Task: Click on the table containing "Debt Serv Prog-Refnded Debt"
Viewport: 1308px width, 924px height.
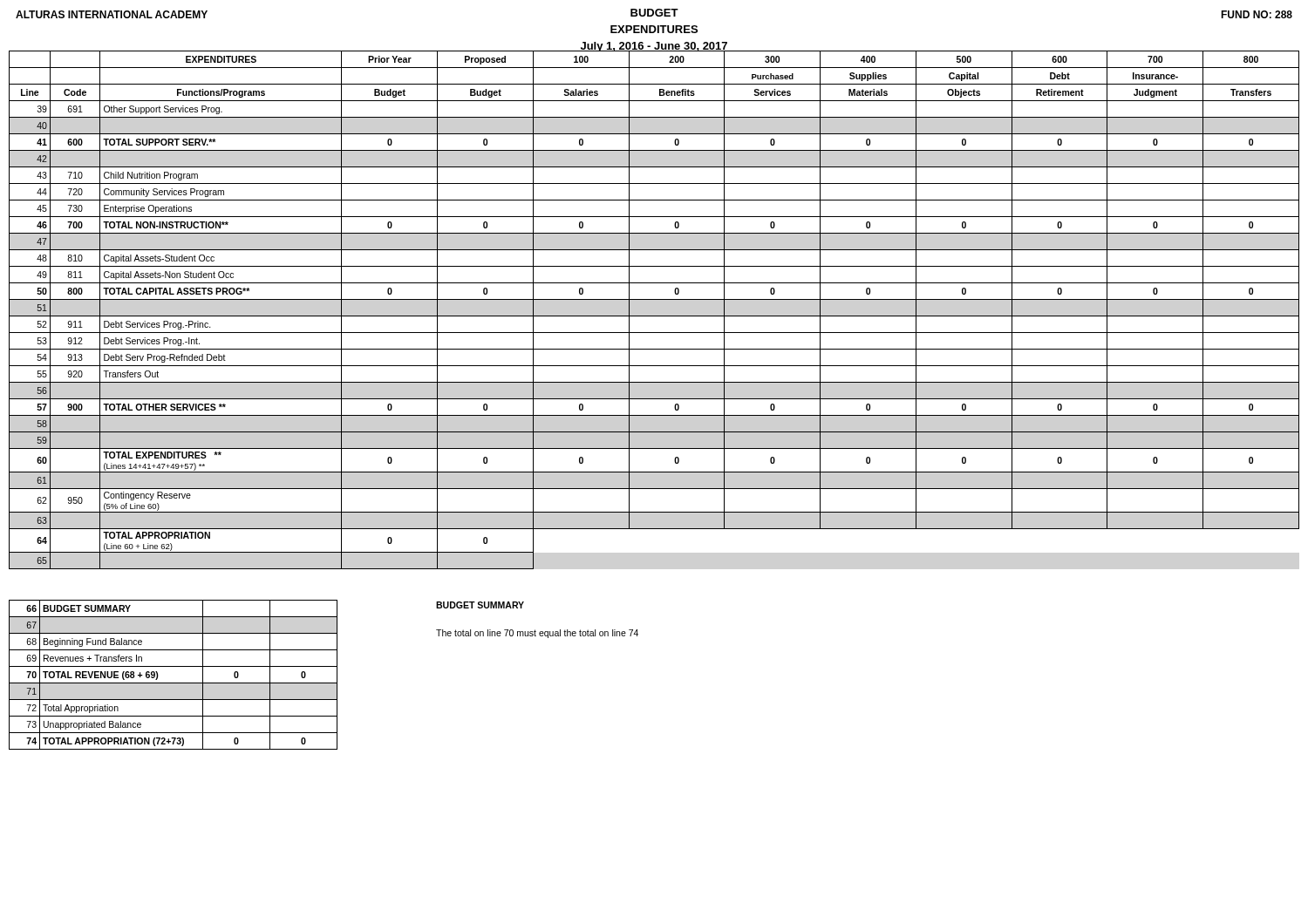Action: (654, 310)
